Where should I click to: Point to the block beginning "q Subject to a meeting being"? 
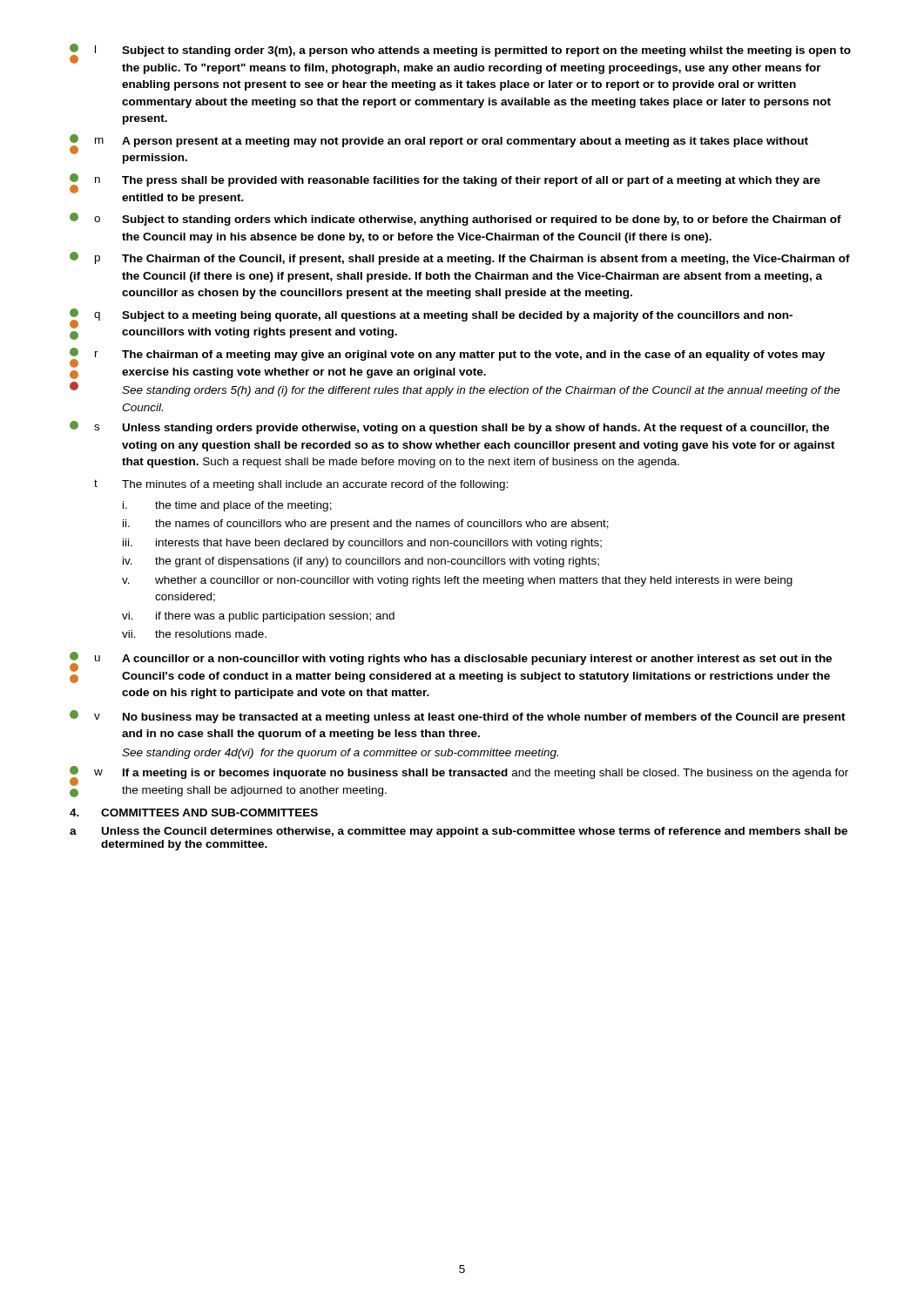(462, 325)
